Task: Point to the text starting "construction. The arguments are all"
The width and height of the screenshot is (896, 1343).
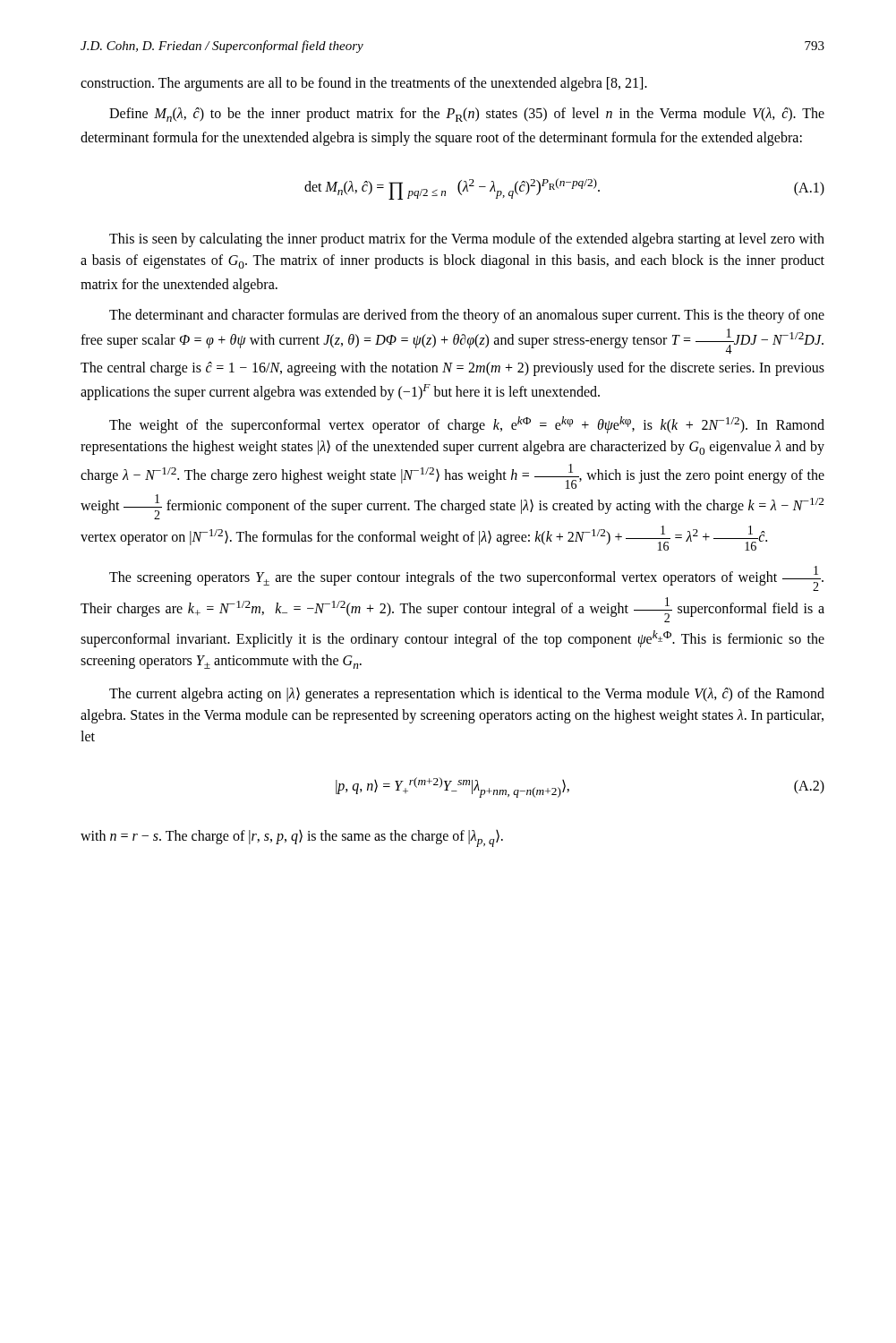Action: (364, 82)
